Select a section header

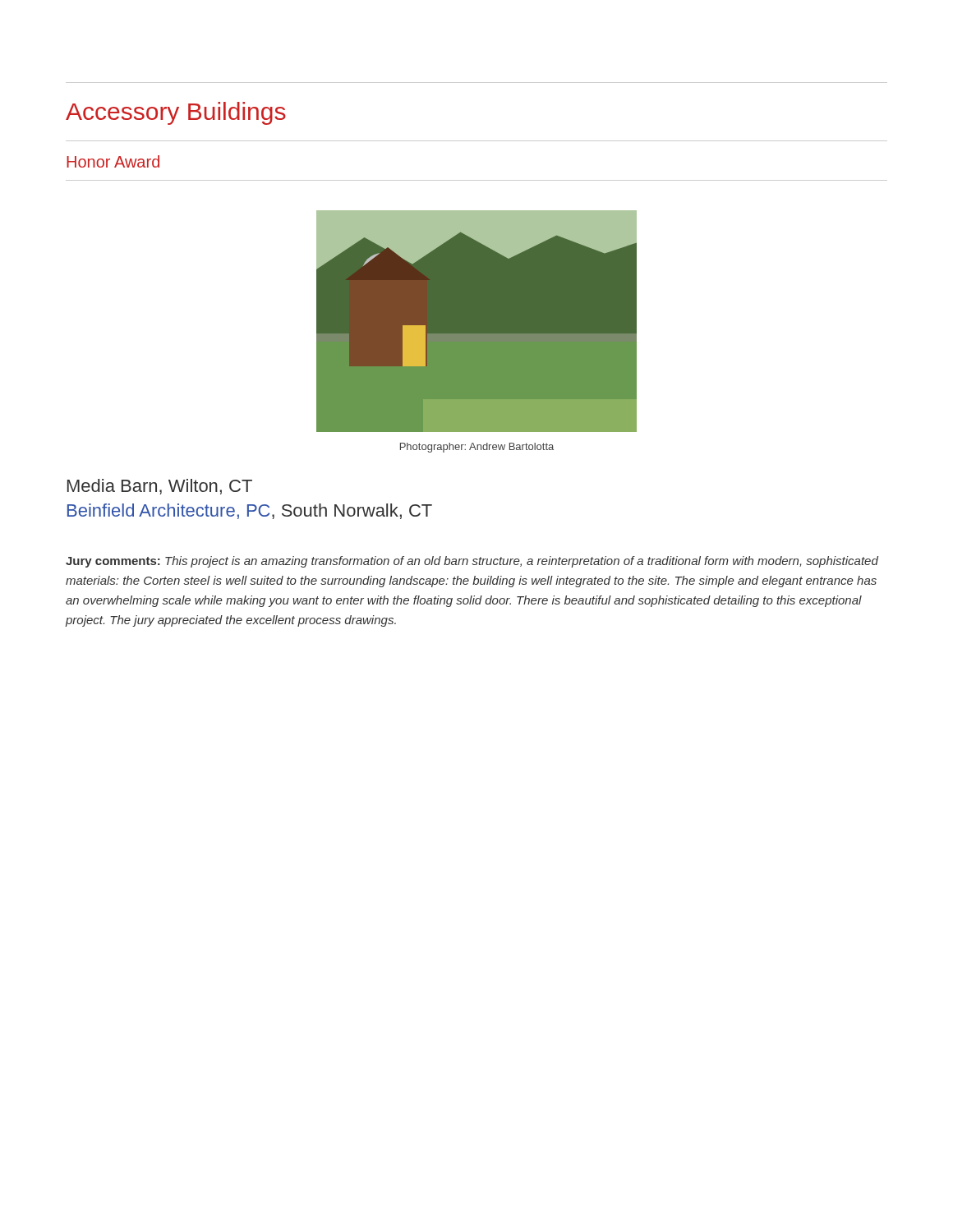[476, 162]
